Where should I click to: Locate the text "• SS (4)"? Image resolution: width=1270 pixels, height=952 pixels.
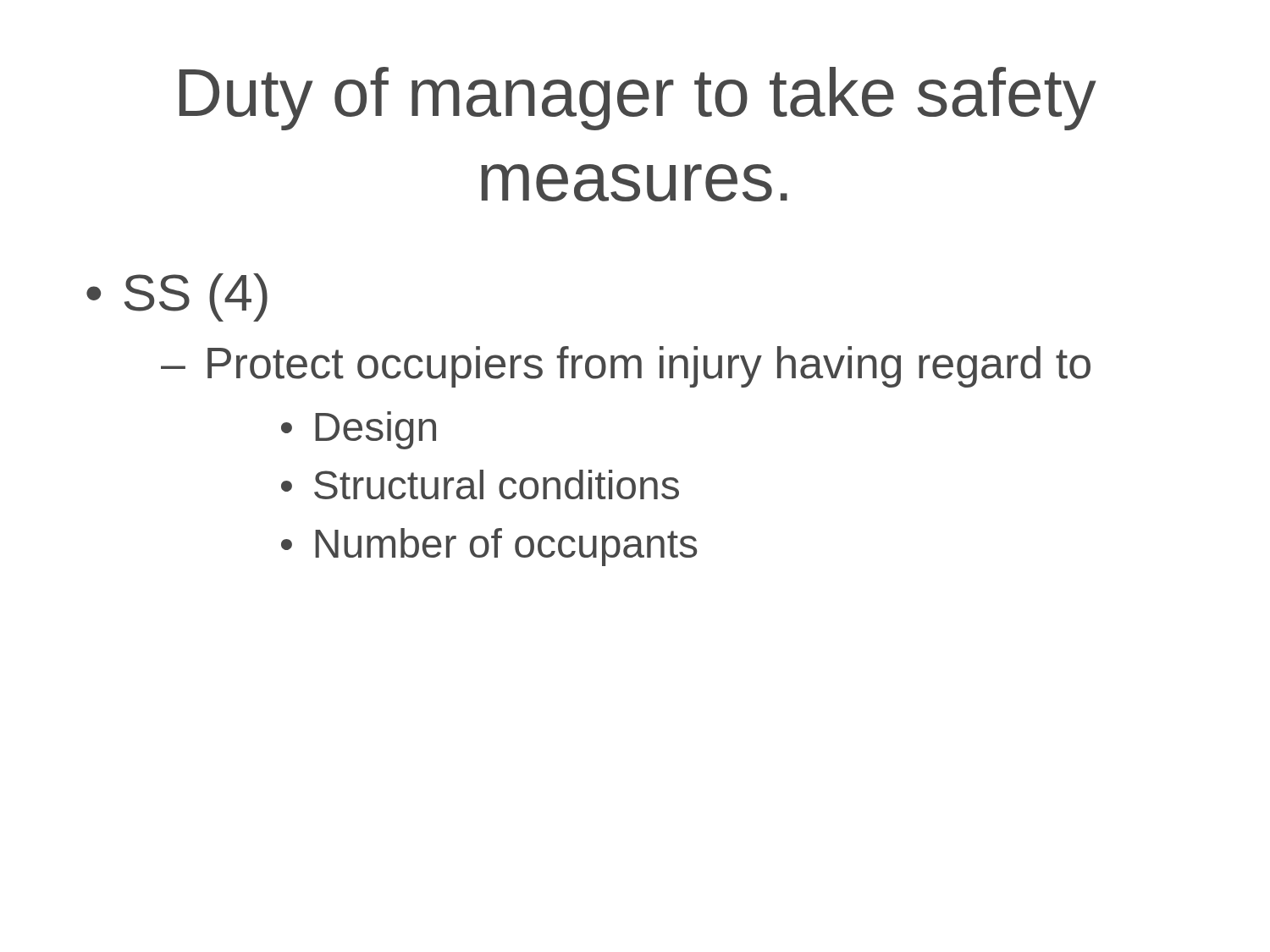[x=178, y=292]
